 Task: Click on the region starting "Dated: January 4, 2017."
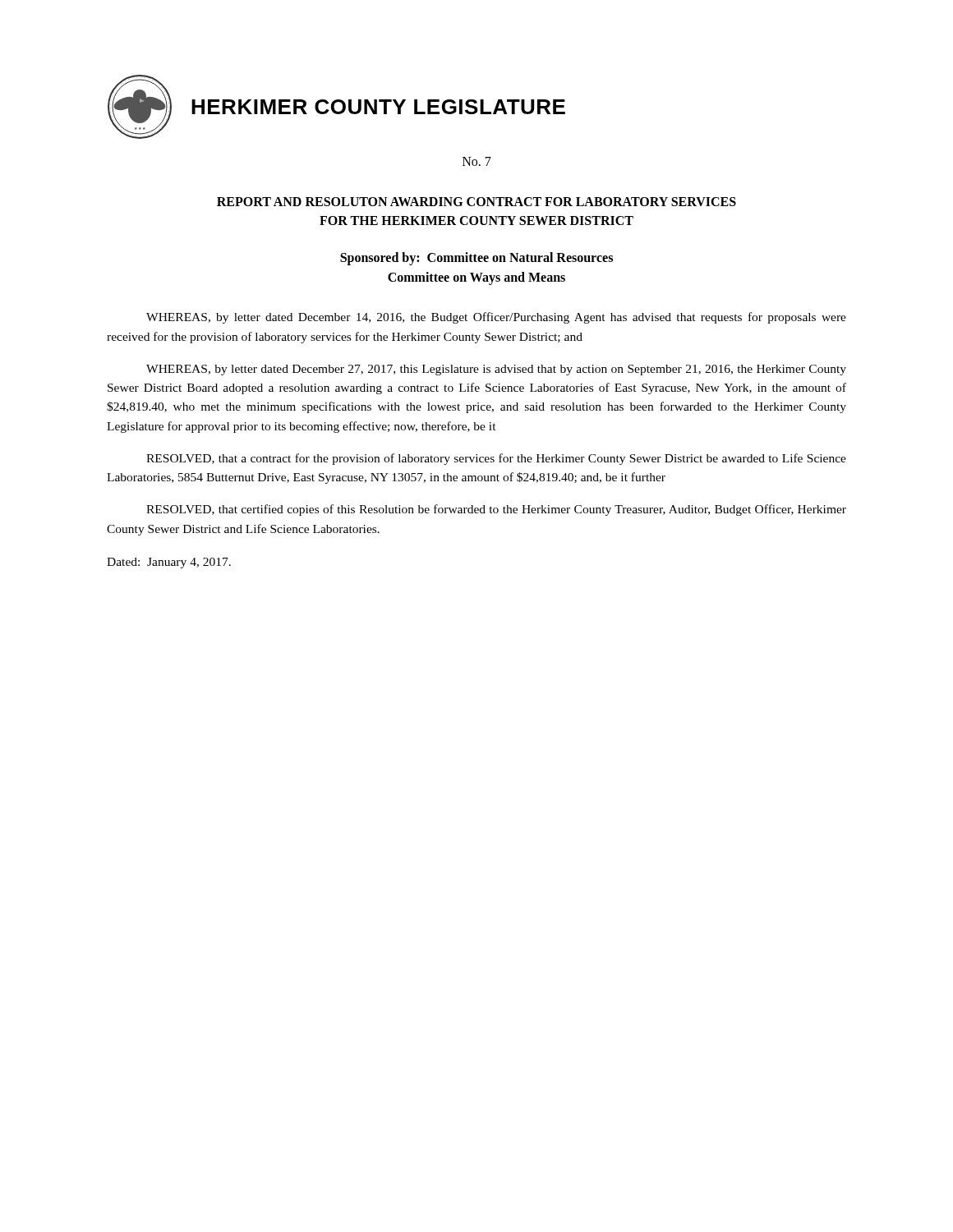click(x=169, y=561)
